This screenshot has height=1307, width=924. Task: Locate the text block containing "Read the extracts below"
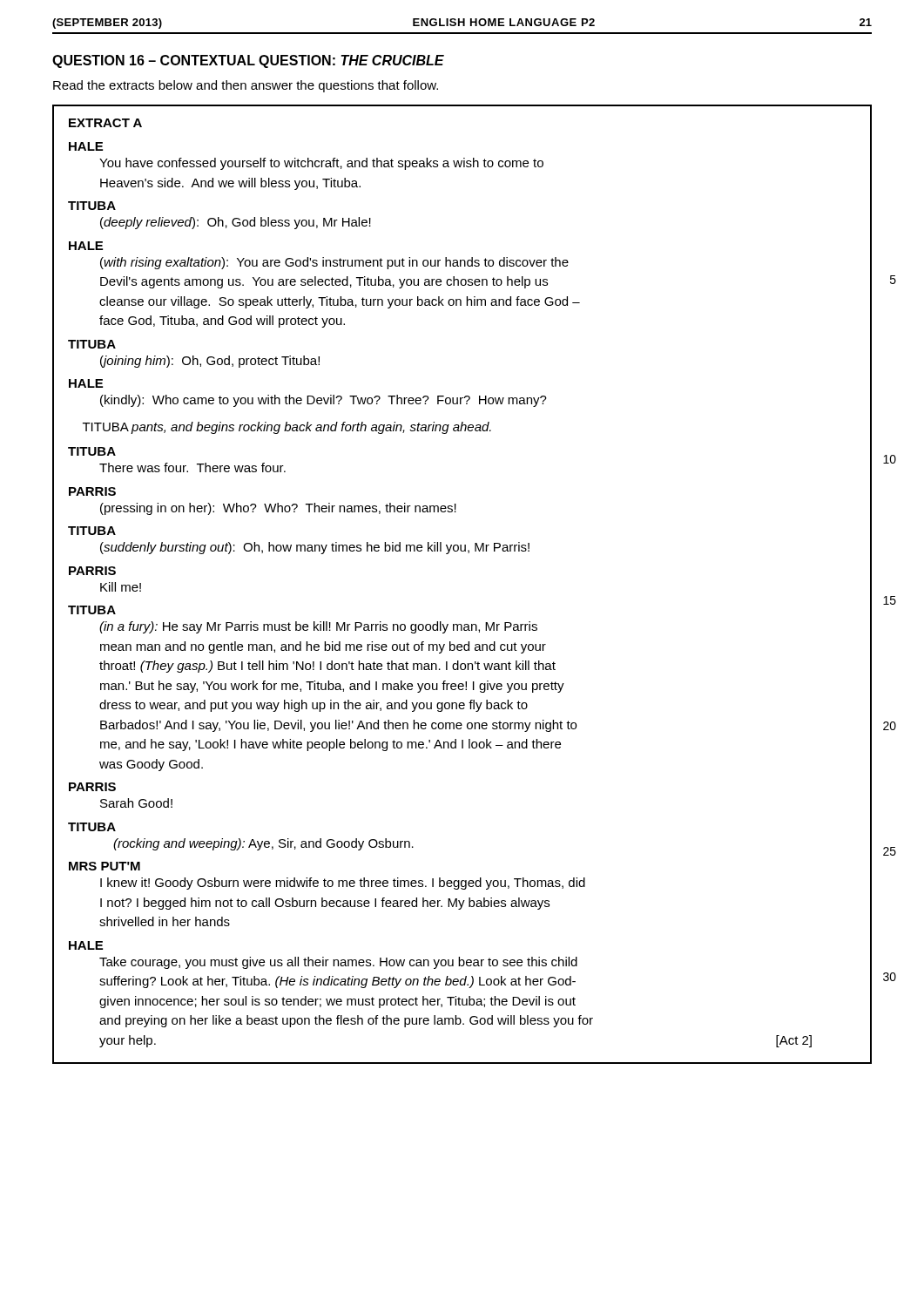[246, 85]
